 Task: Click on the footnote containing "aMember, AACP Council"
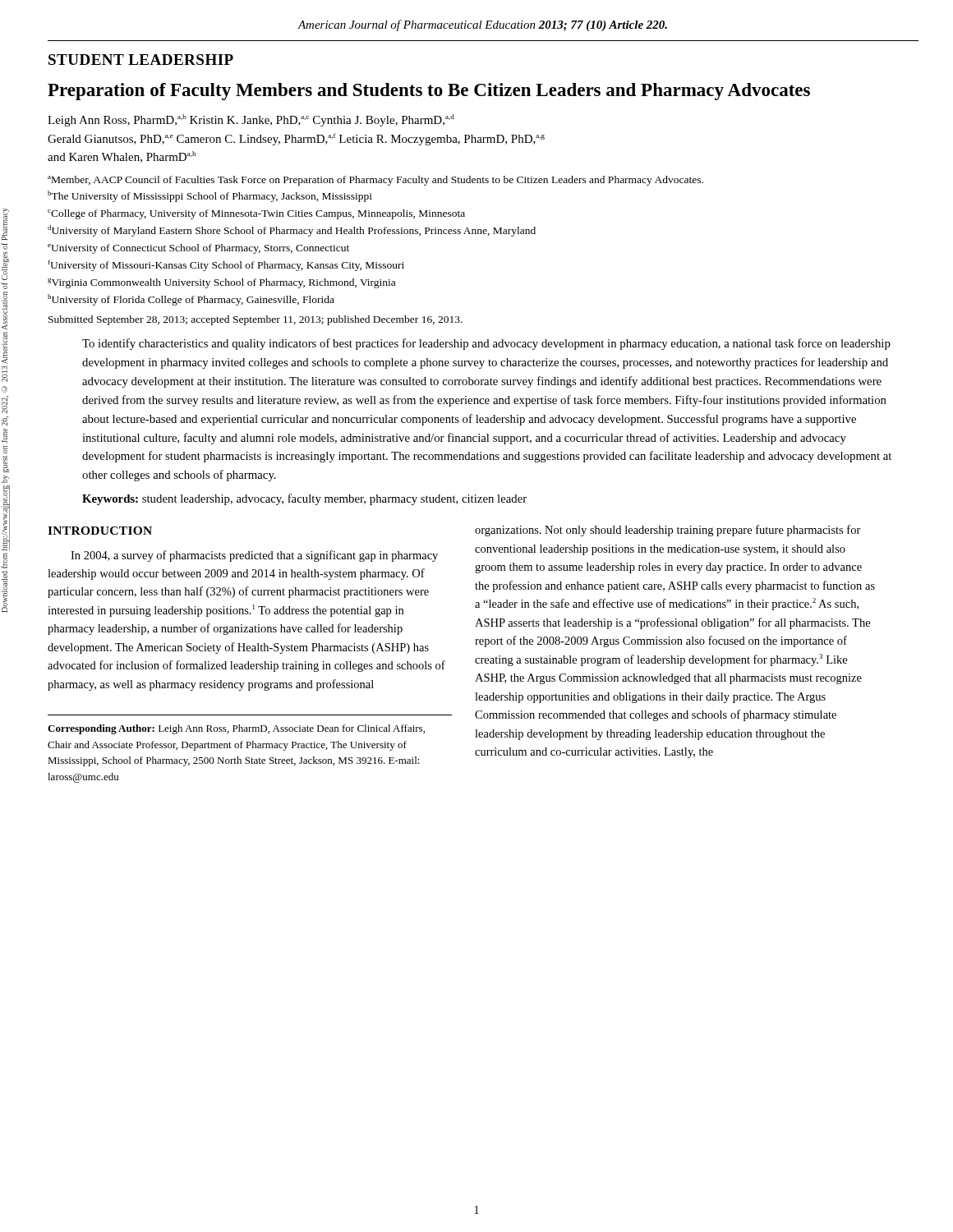[376, 179]
